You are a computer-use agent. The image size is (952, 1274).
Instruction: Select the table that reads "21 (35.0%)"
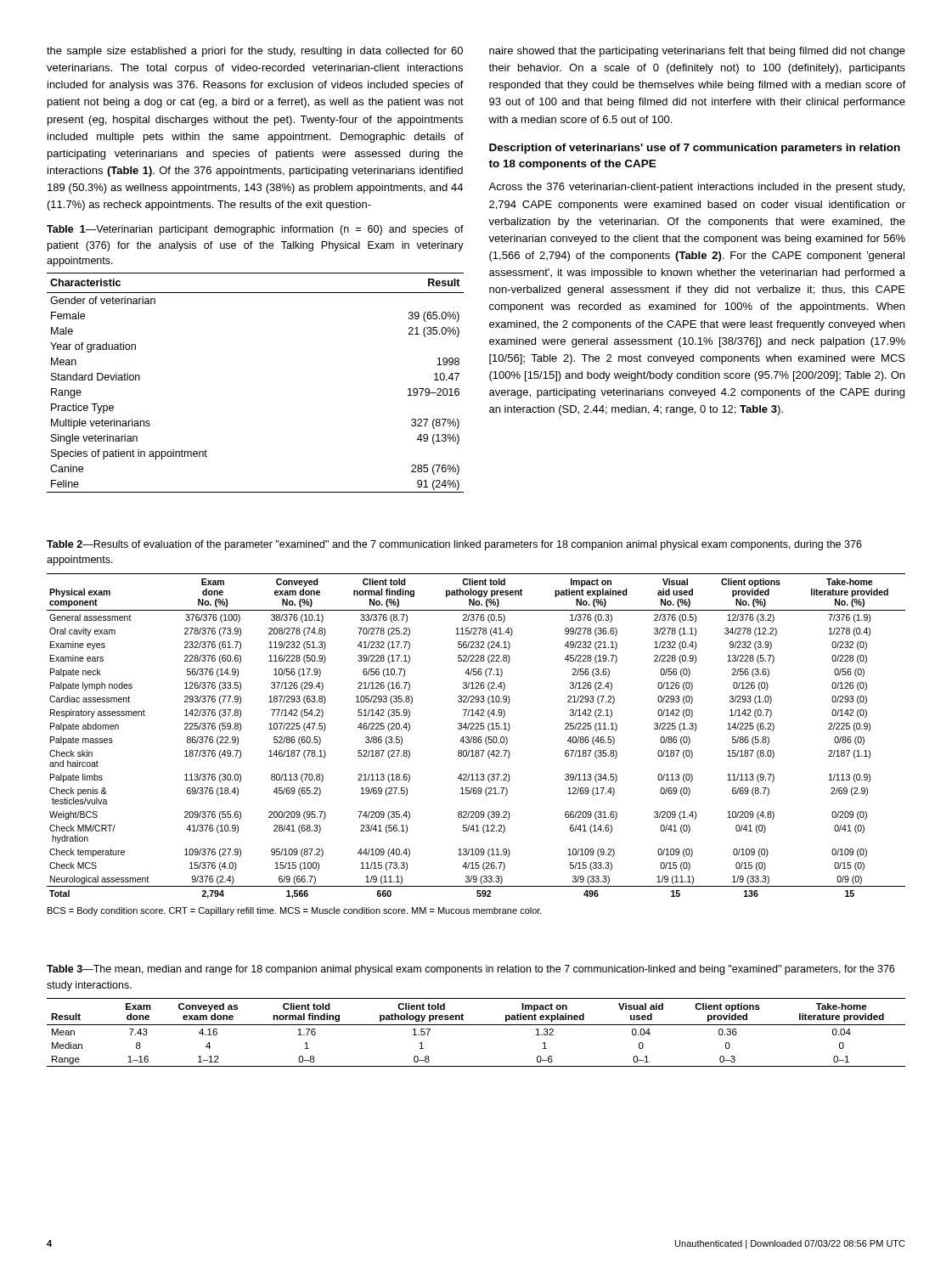coord(255,384)
